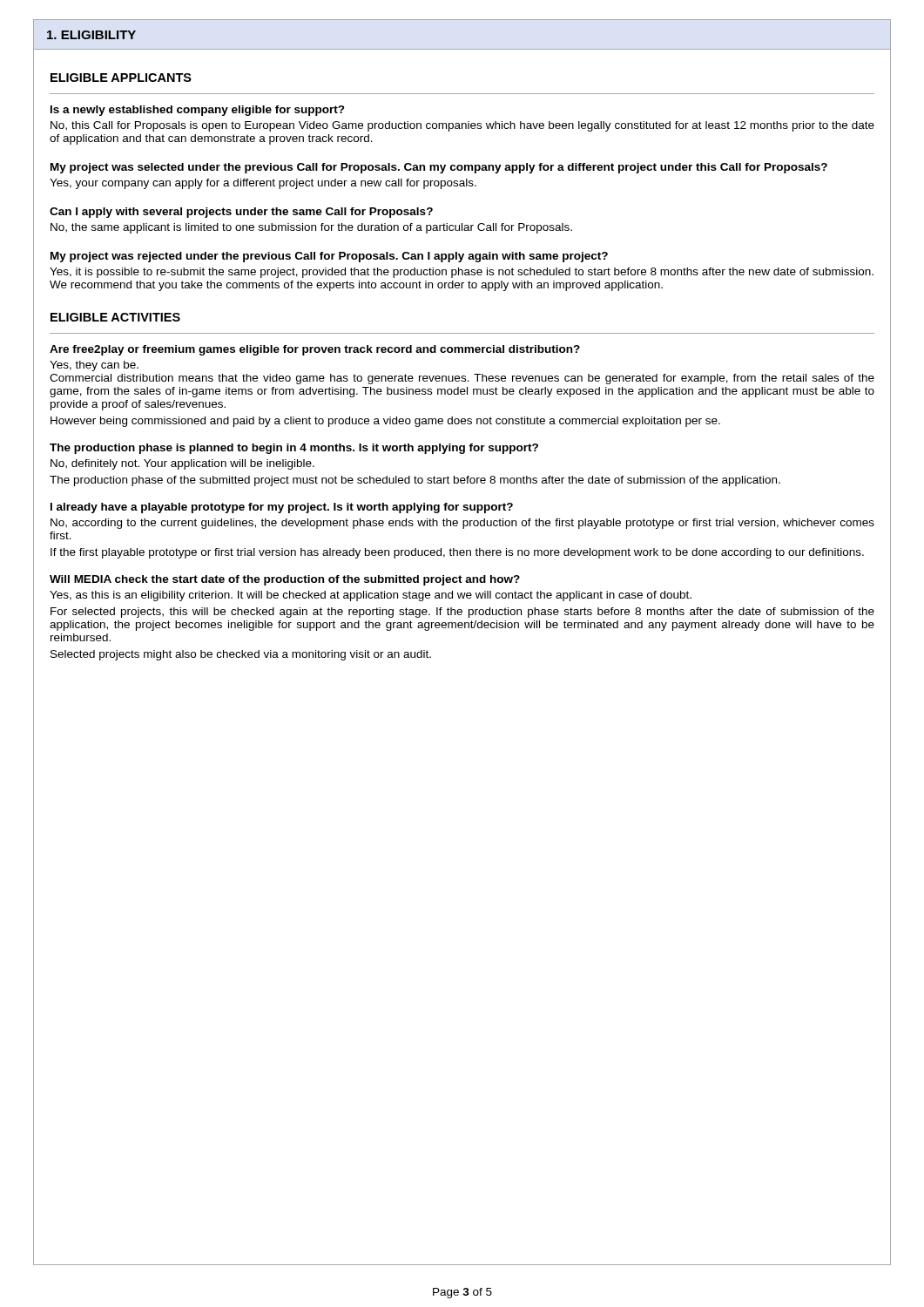Find the block on this page that starts "My project was rejected under the"
The width and height of the screenshot is (924, 1307).
click(x=462, y=270)
